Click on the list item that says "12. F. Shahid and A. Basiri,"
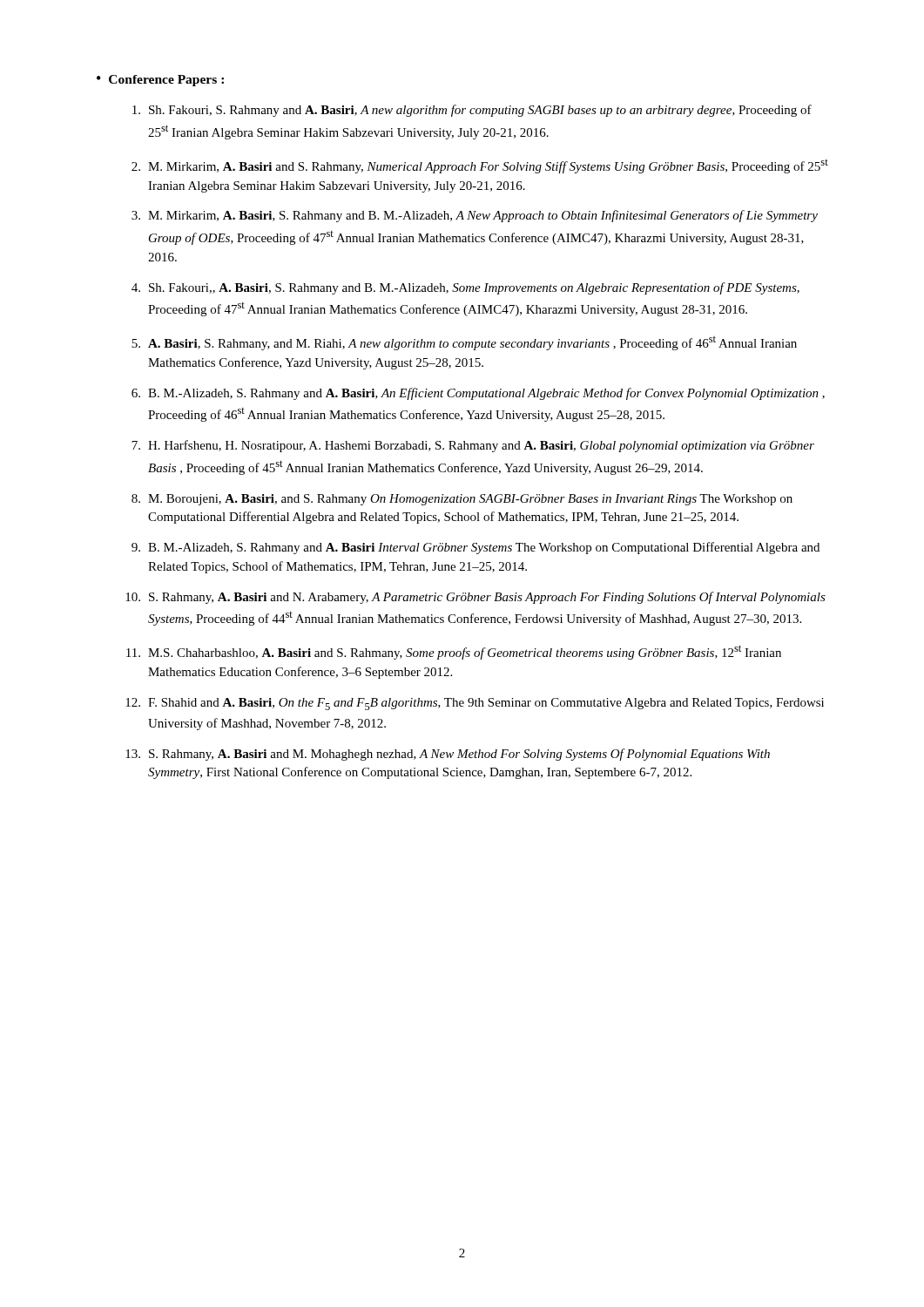Viewport: 924px width, 1307px height. click(x=475, y=713)
